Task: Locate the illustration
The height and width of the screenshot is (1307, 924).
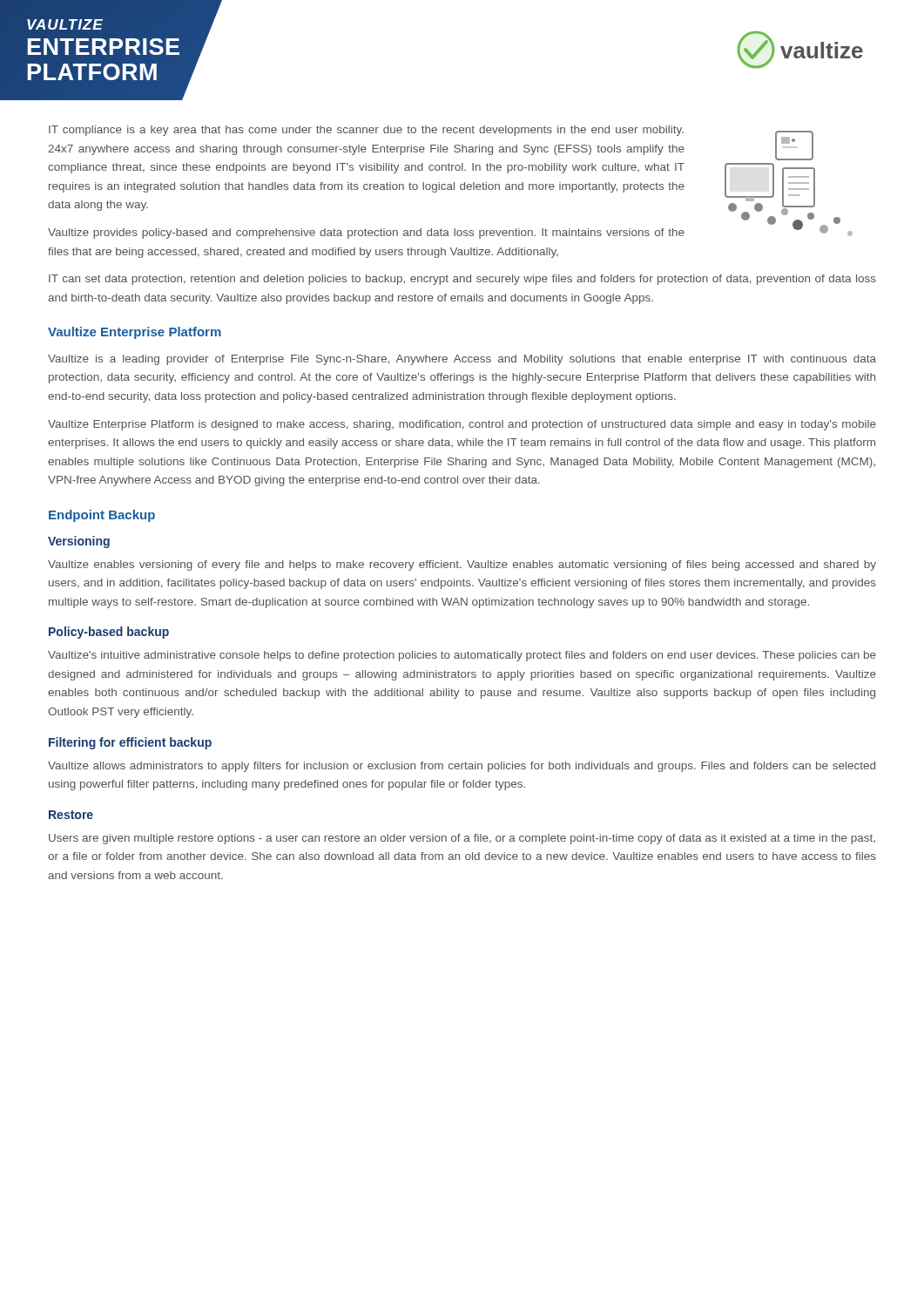Action: coord(791,195)
